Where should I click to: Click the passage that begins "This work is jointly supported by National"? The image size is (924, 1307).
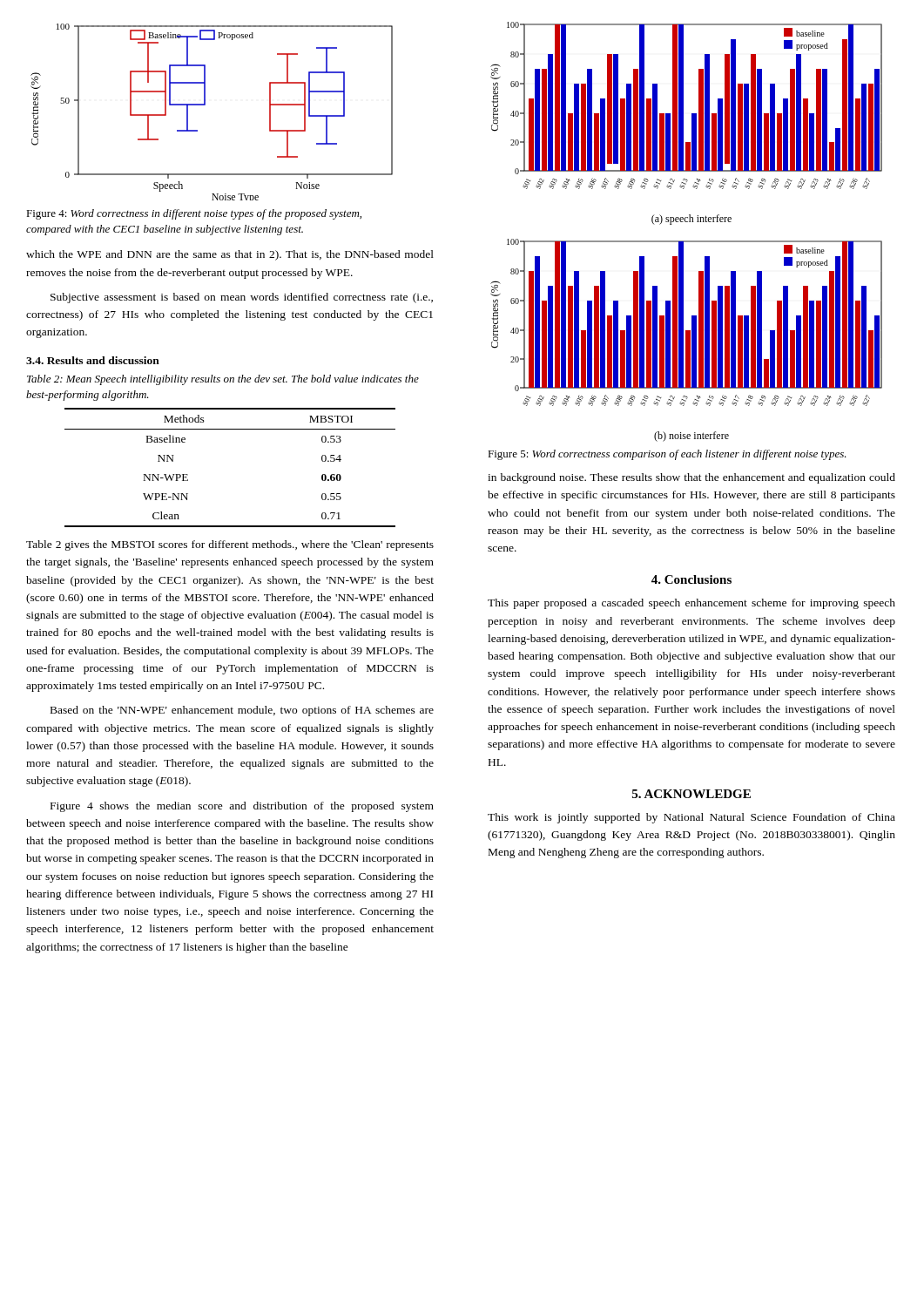pos(691,835)
